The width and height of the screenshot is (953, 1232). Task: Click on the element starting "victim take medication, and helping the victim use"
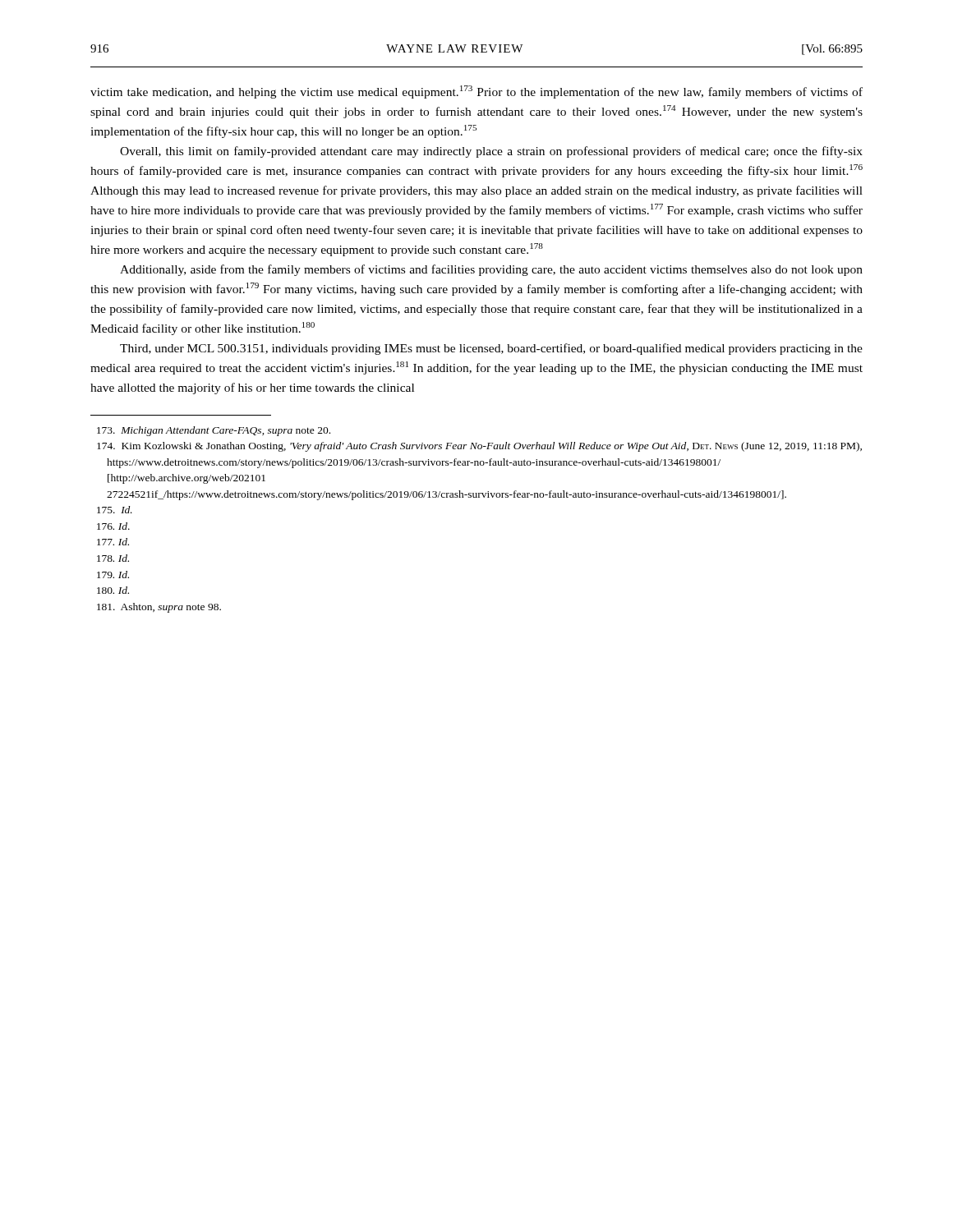point(476,112)
